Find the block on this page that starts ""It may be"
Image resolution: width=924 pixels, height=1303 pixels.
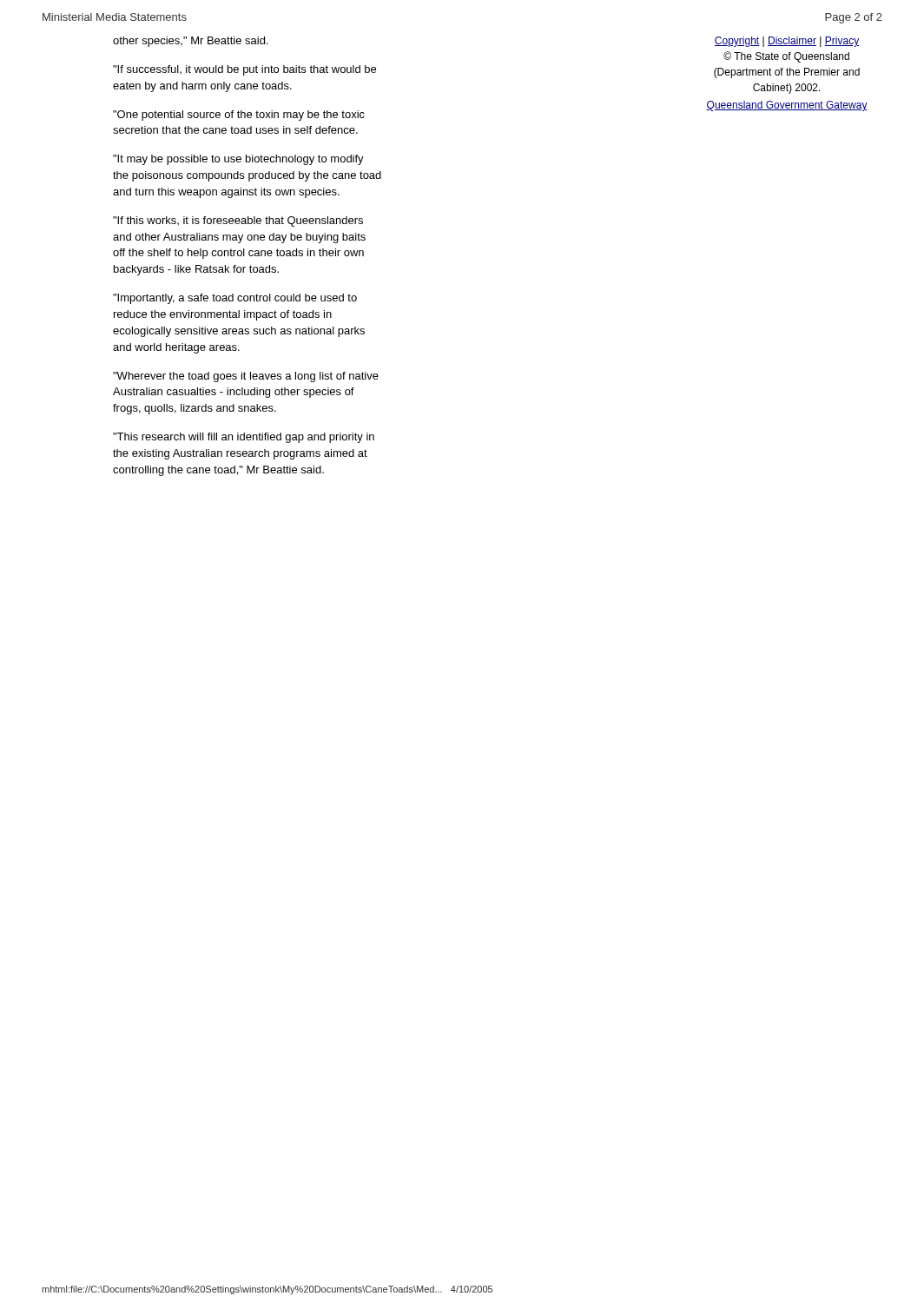[x=326, y=176]
